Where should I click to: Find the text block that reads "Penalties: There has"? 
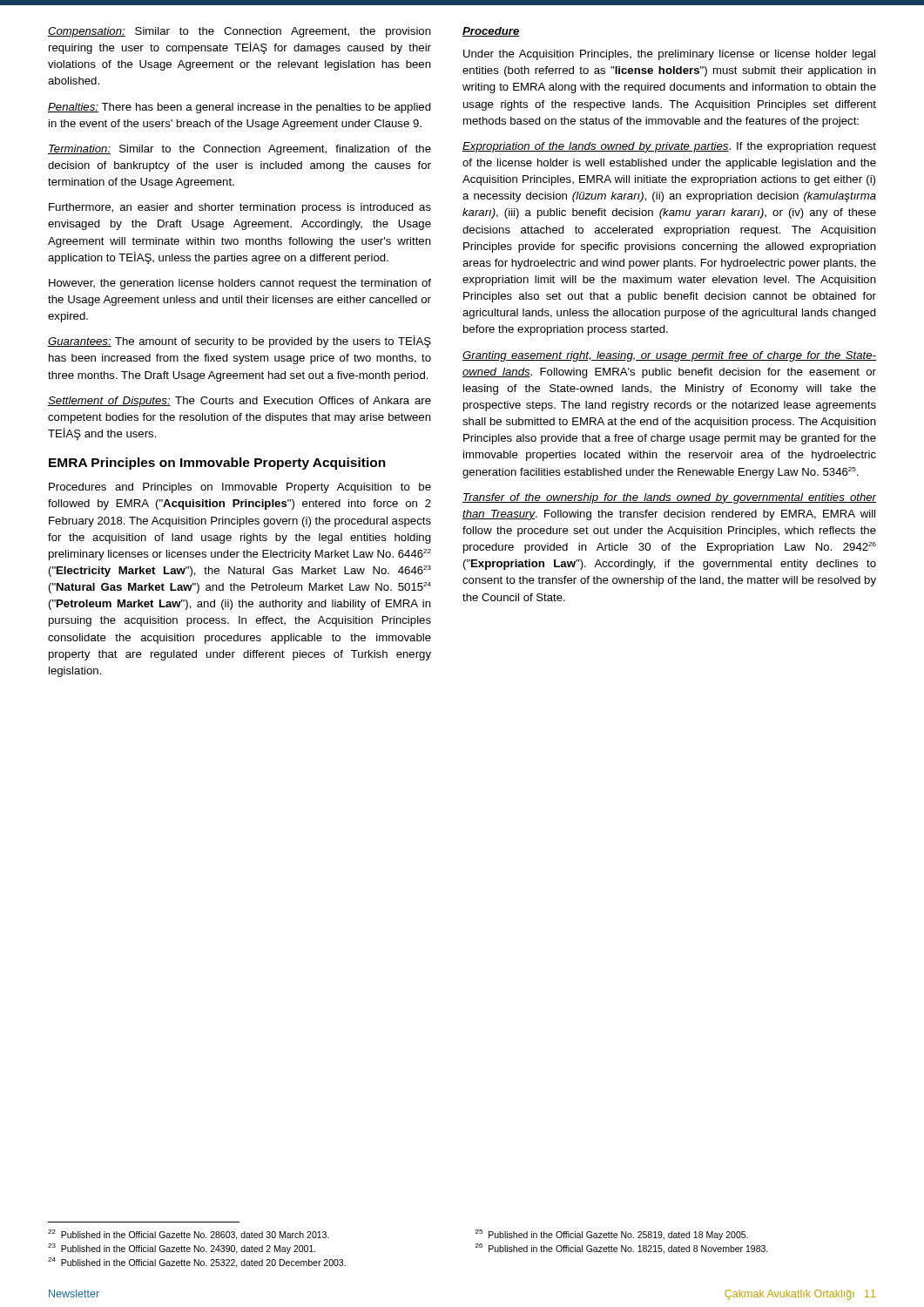239,115
